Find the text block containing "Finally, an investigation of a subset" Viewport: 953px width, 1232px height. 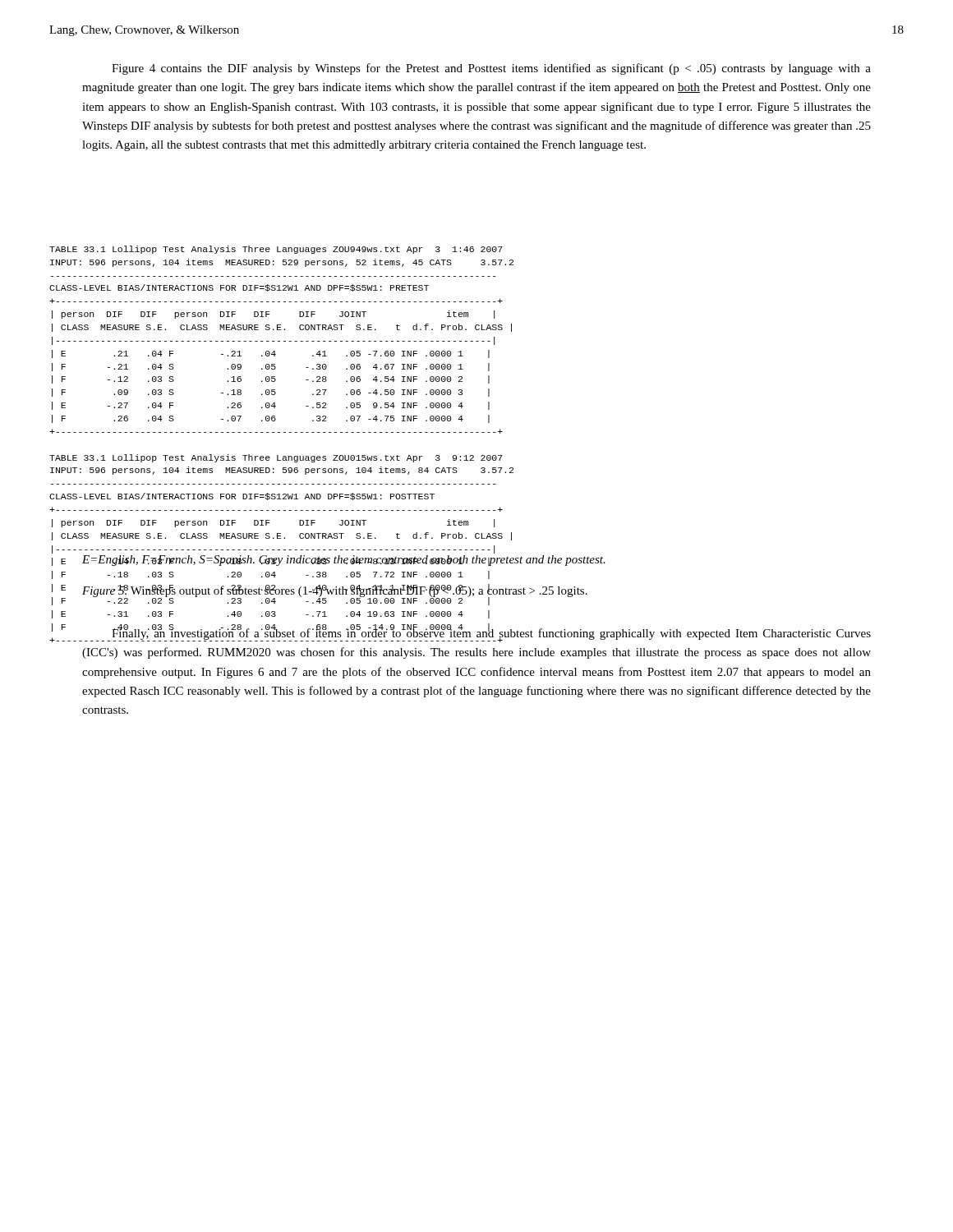click(476, 672)
